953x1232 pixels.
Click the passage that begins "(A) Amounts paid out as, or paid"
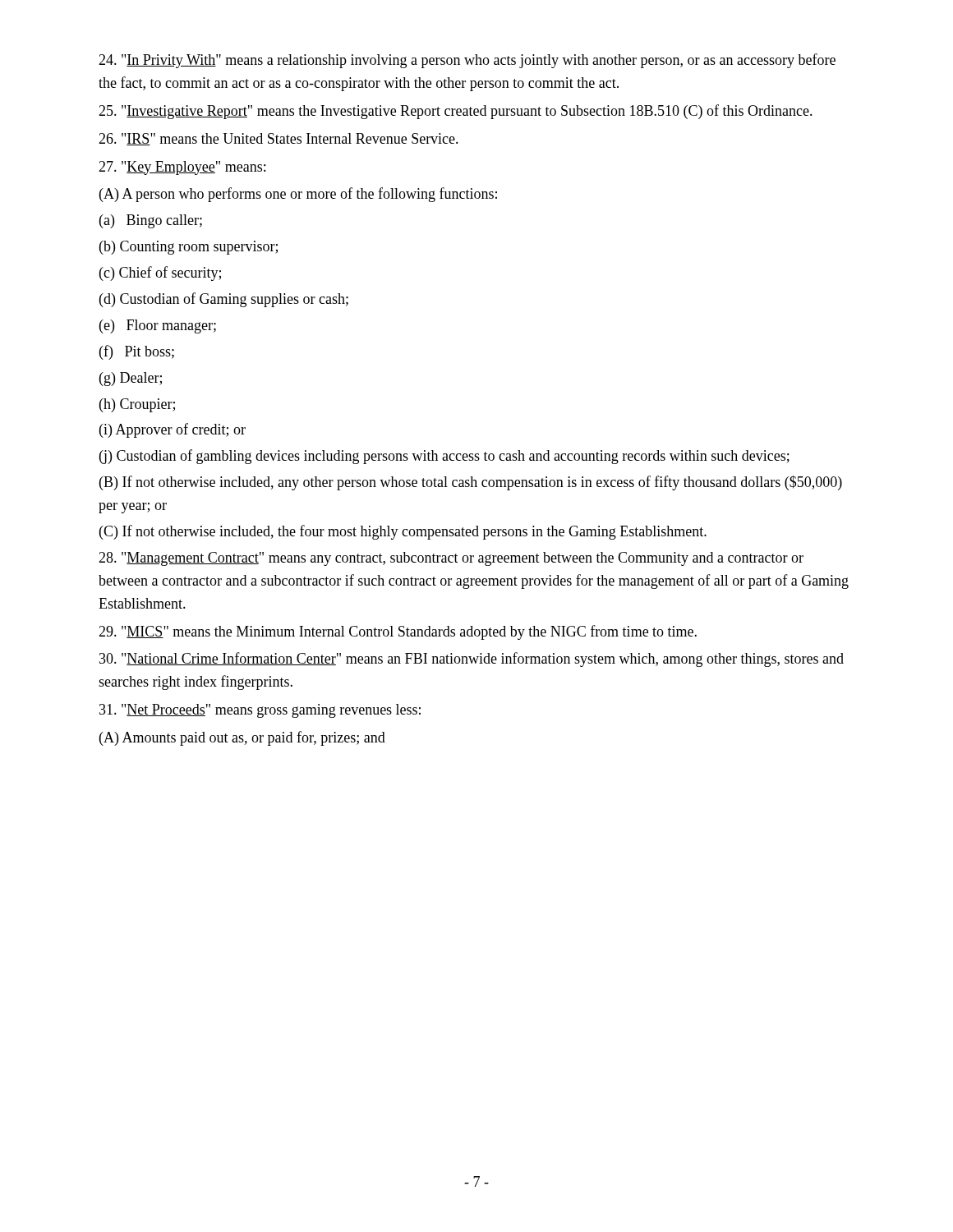pos(242,738)
